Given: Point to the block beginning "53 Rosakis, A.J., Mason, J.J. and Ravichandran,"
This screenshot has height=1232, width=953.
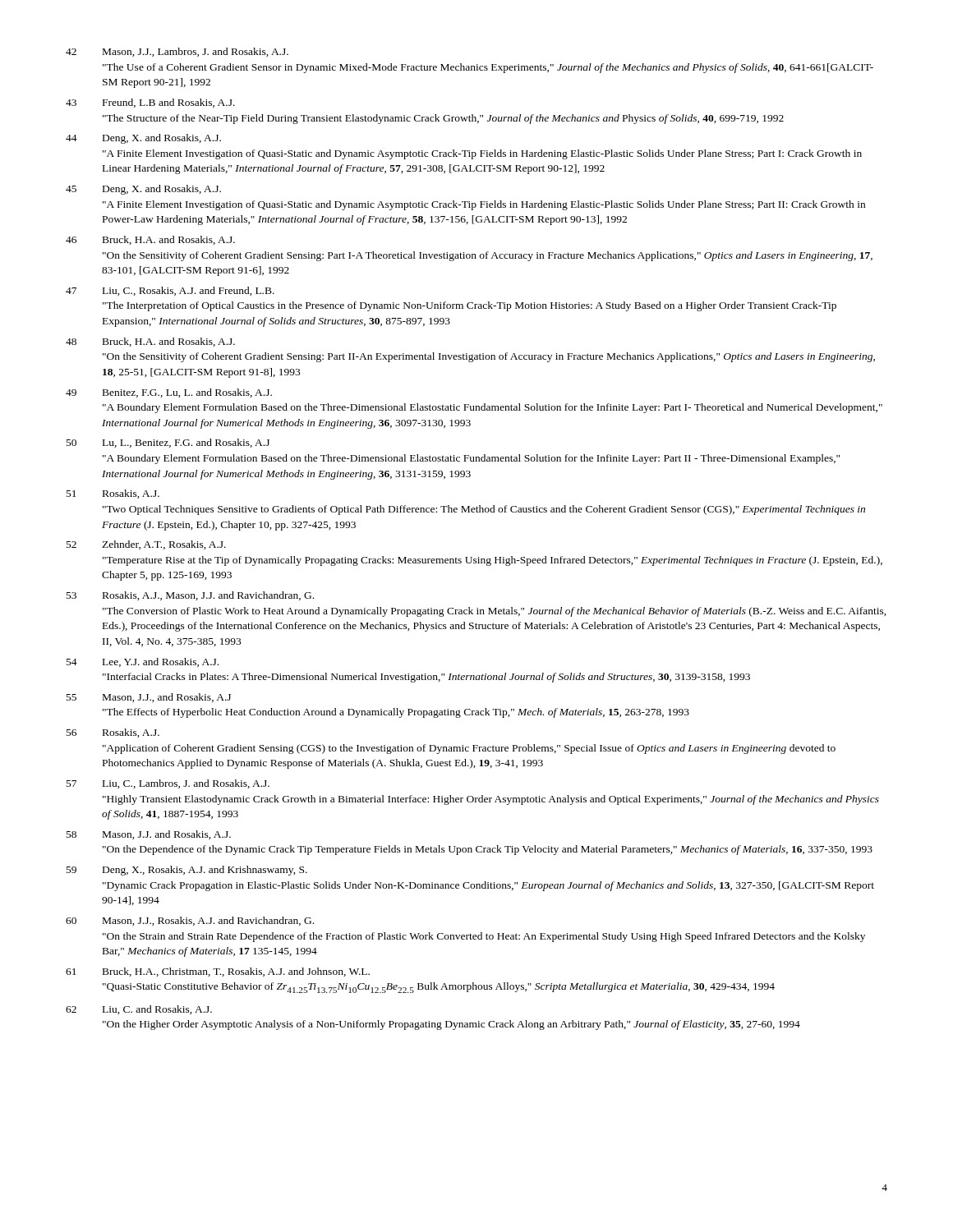Looking at the screenshot, I should click(476, 619).
